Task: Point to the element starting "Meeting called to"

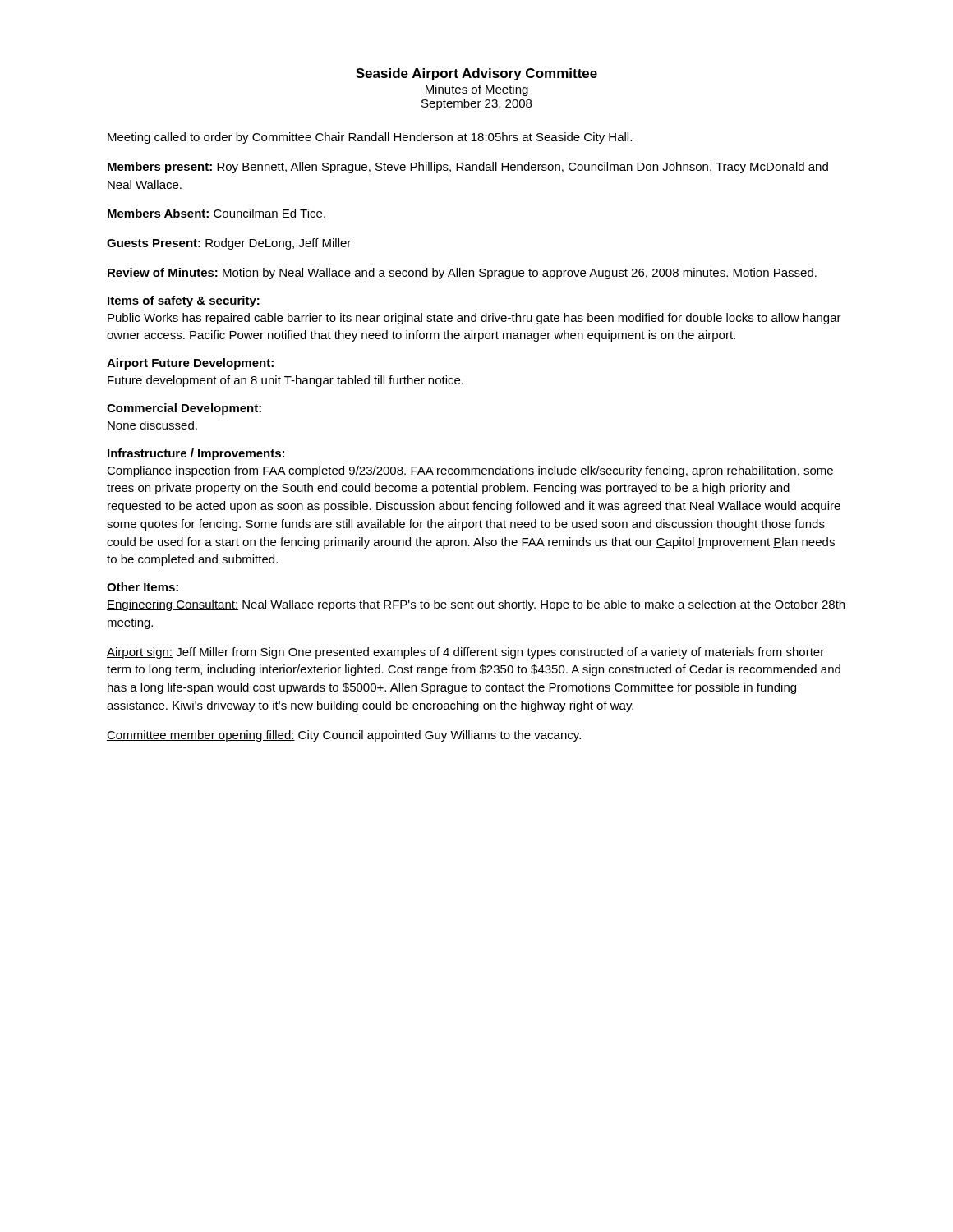Action: [476, 137]
